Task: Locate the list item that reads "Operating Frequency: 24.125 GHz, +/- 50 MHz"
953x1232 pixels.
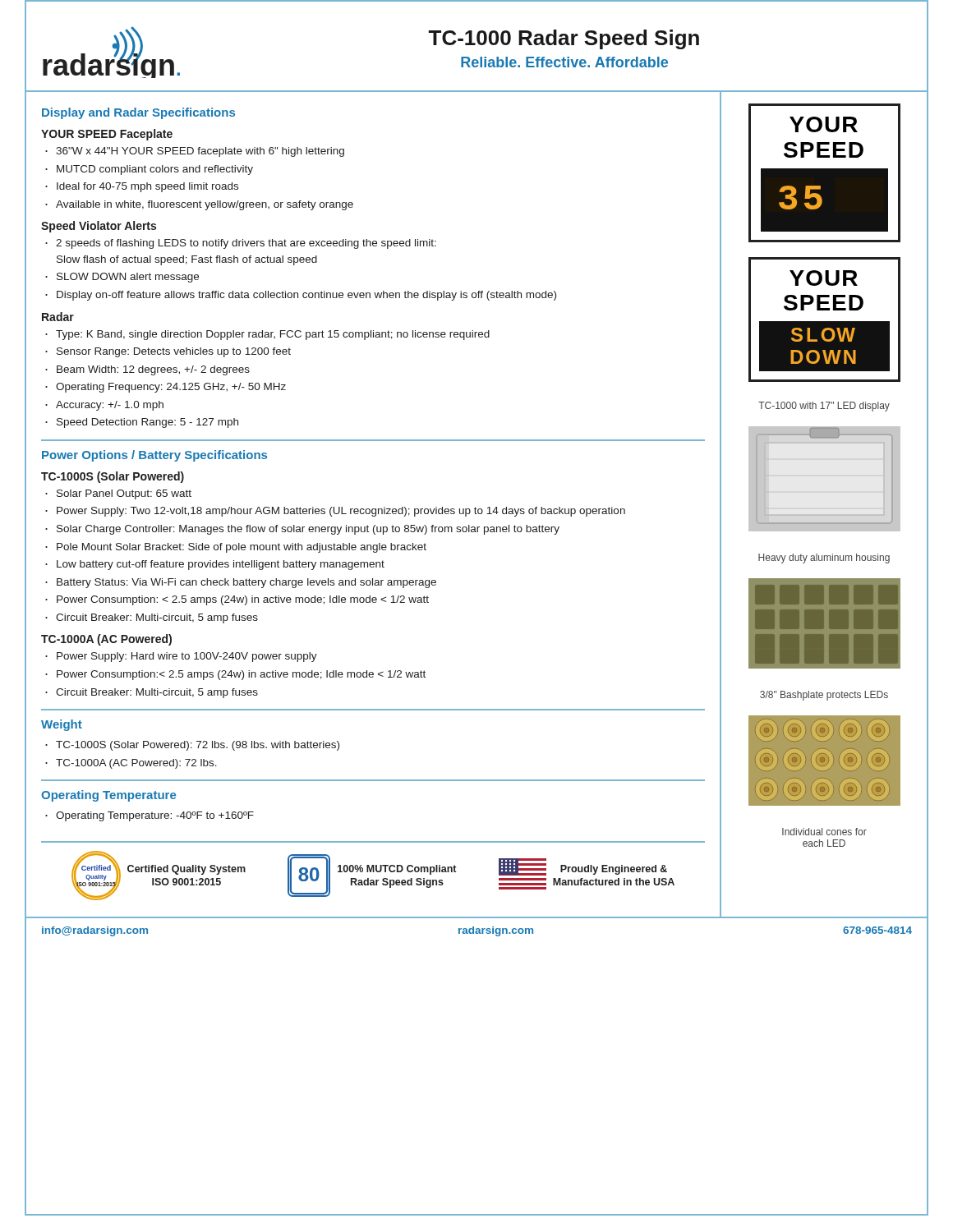Action: coord(171,387)
